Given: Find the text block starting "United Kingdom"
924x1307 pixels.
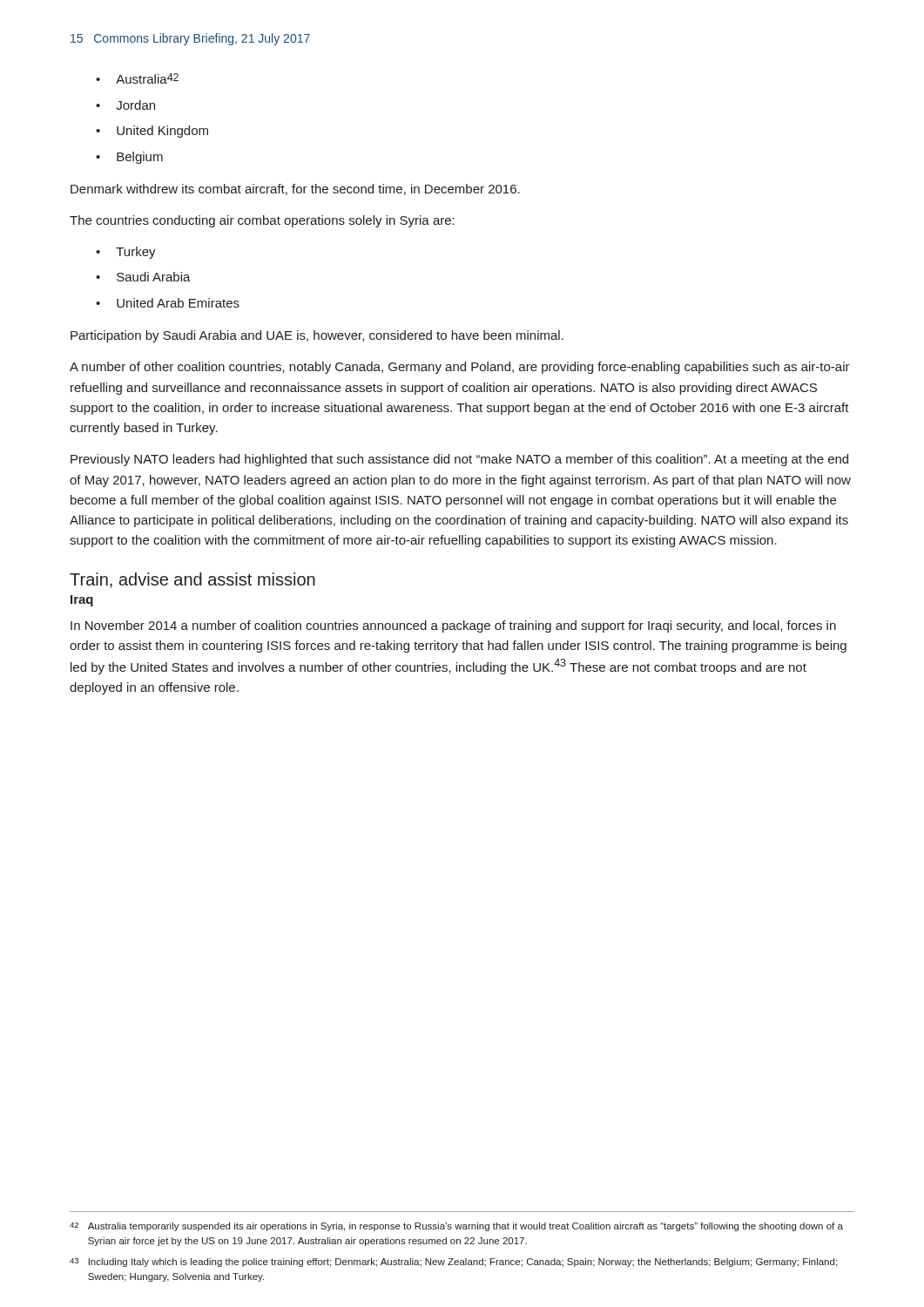Looking at the screenshot, I should [x=163, y=130].
